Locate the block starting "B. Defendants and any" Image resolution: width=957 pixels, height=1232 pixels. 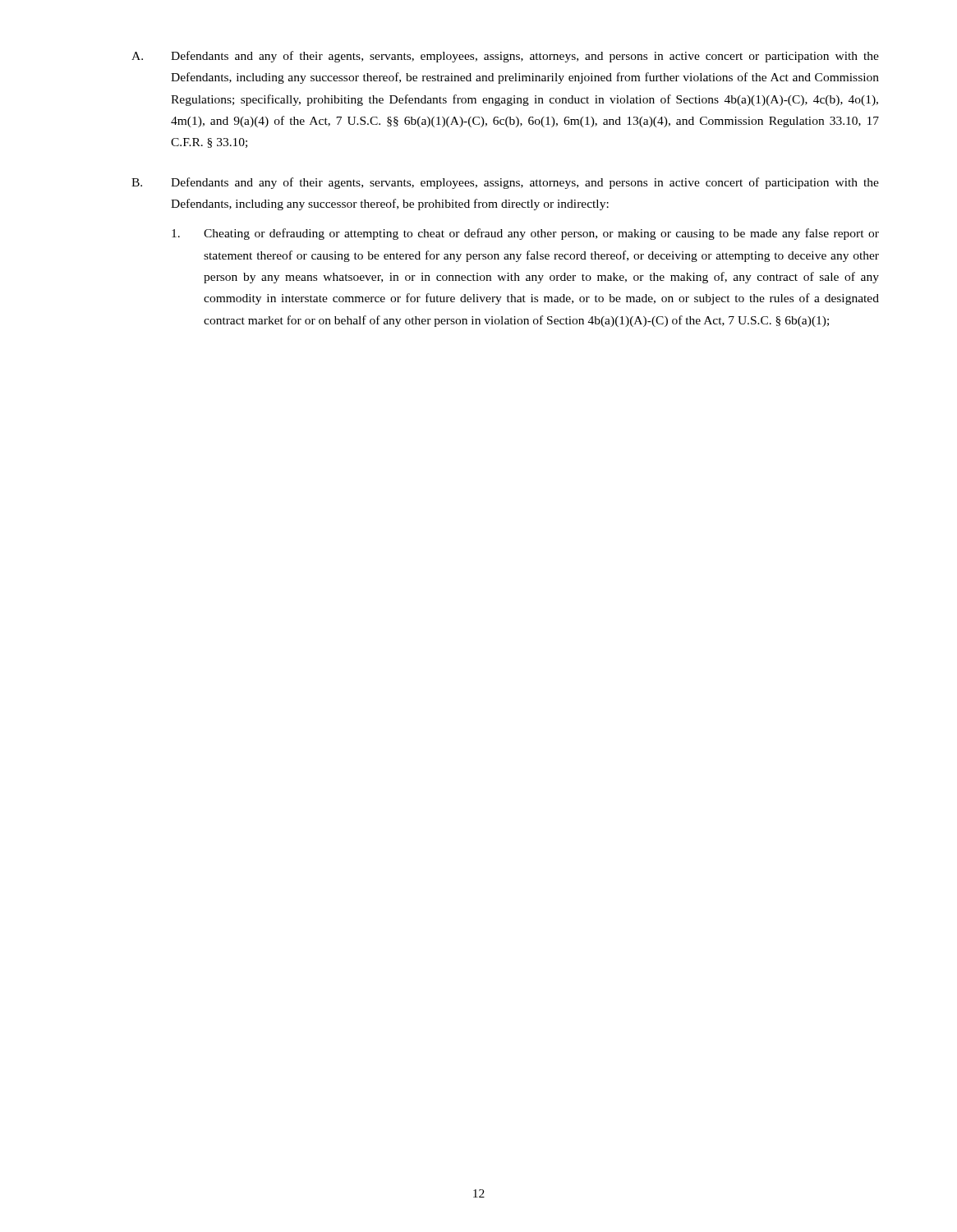(x=505, y=251)
